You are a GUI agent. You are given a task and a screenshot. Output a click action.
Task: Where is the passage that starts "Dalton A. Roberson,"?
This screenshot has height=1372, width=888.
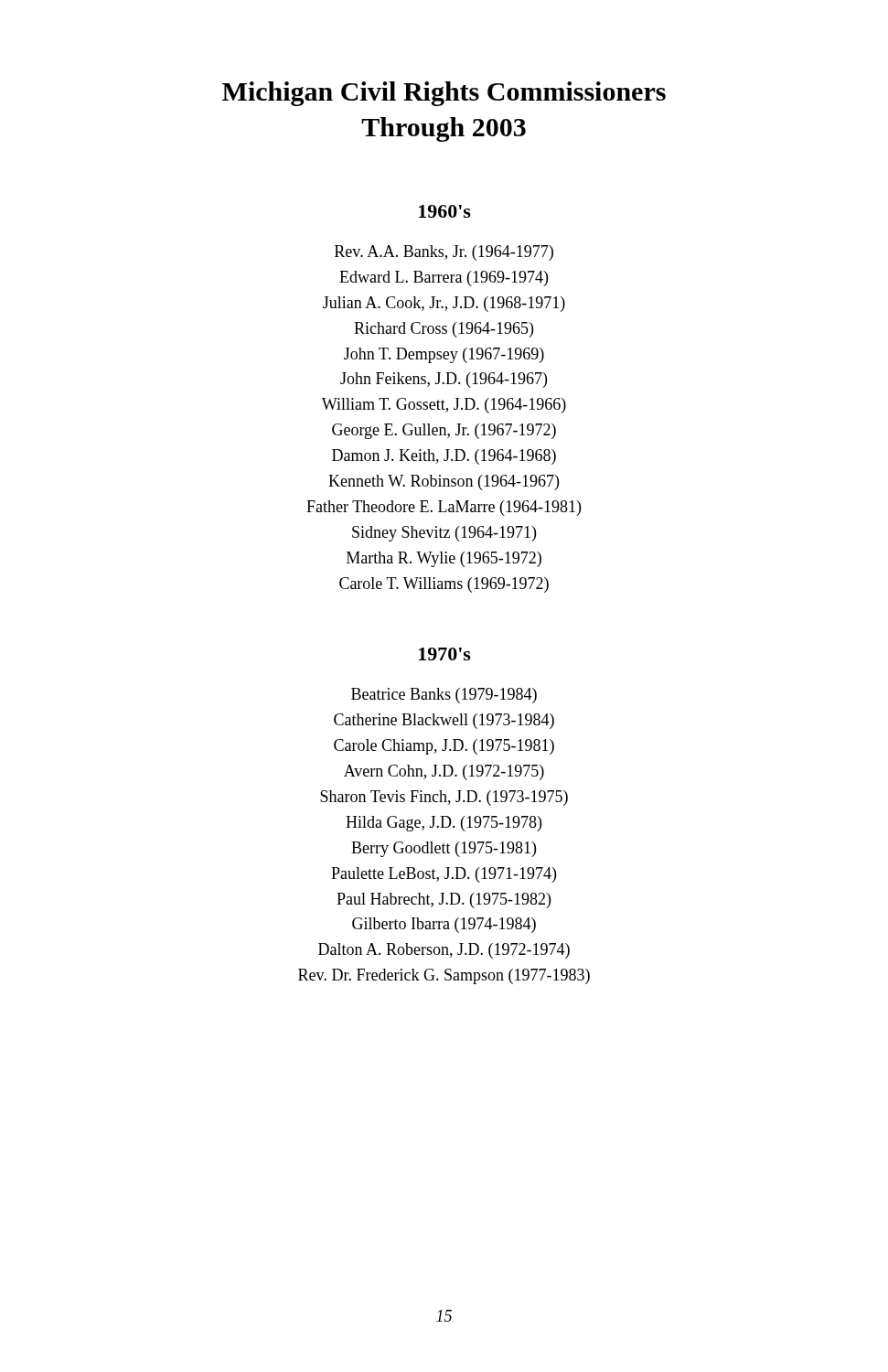(444, 950)
